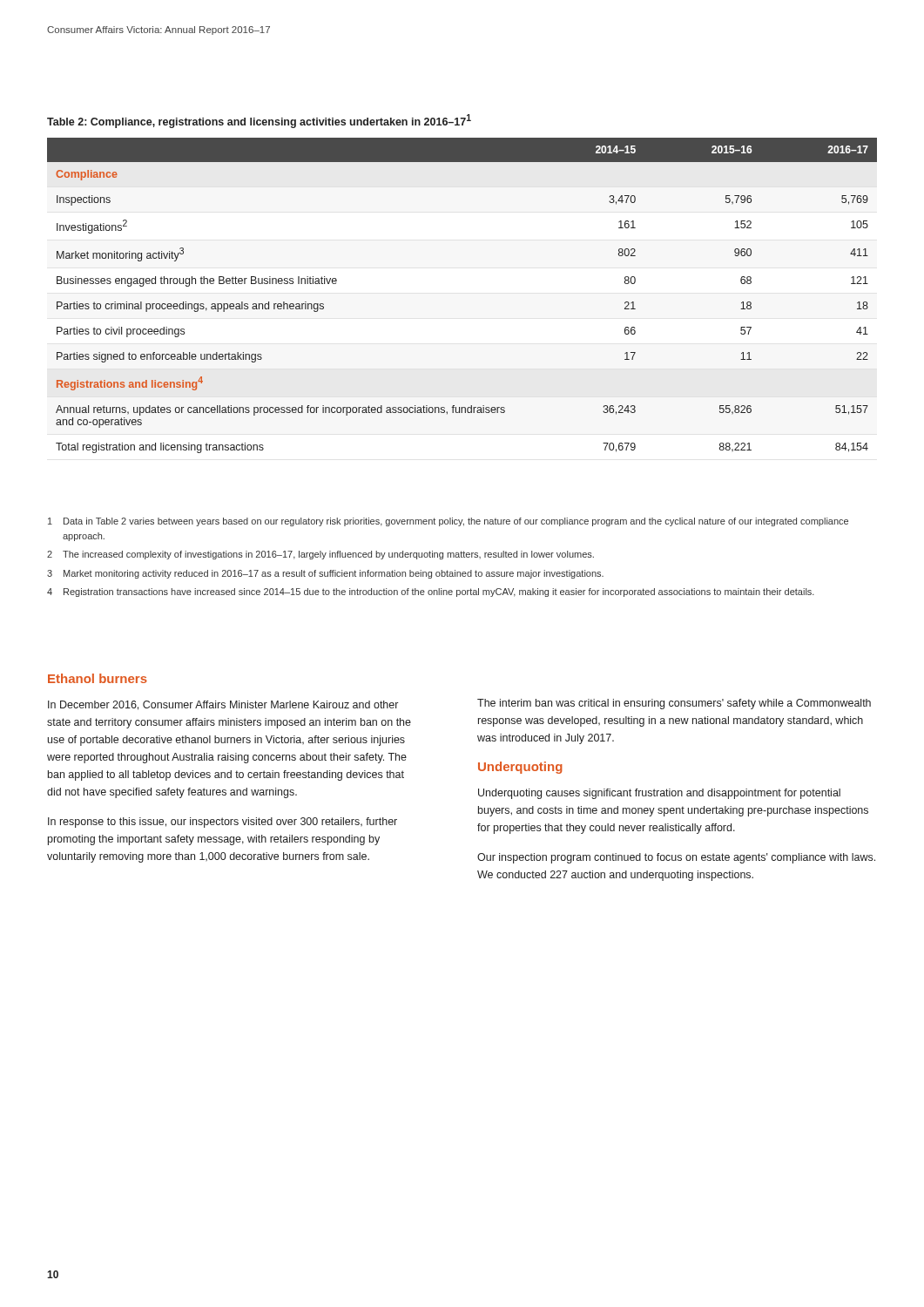Screen dimensions: 1307x924
Task: Locate a caption
Action: (x=259, y=121)
